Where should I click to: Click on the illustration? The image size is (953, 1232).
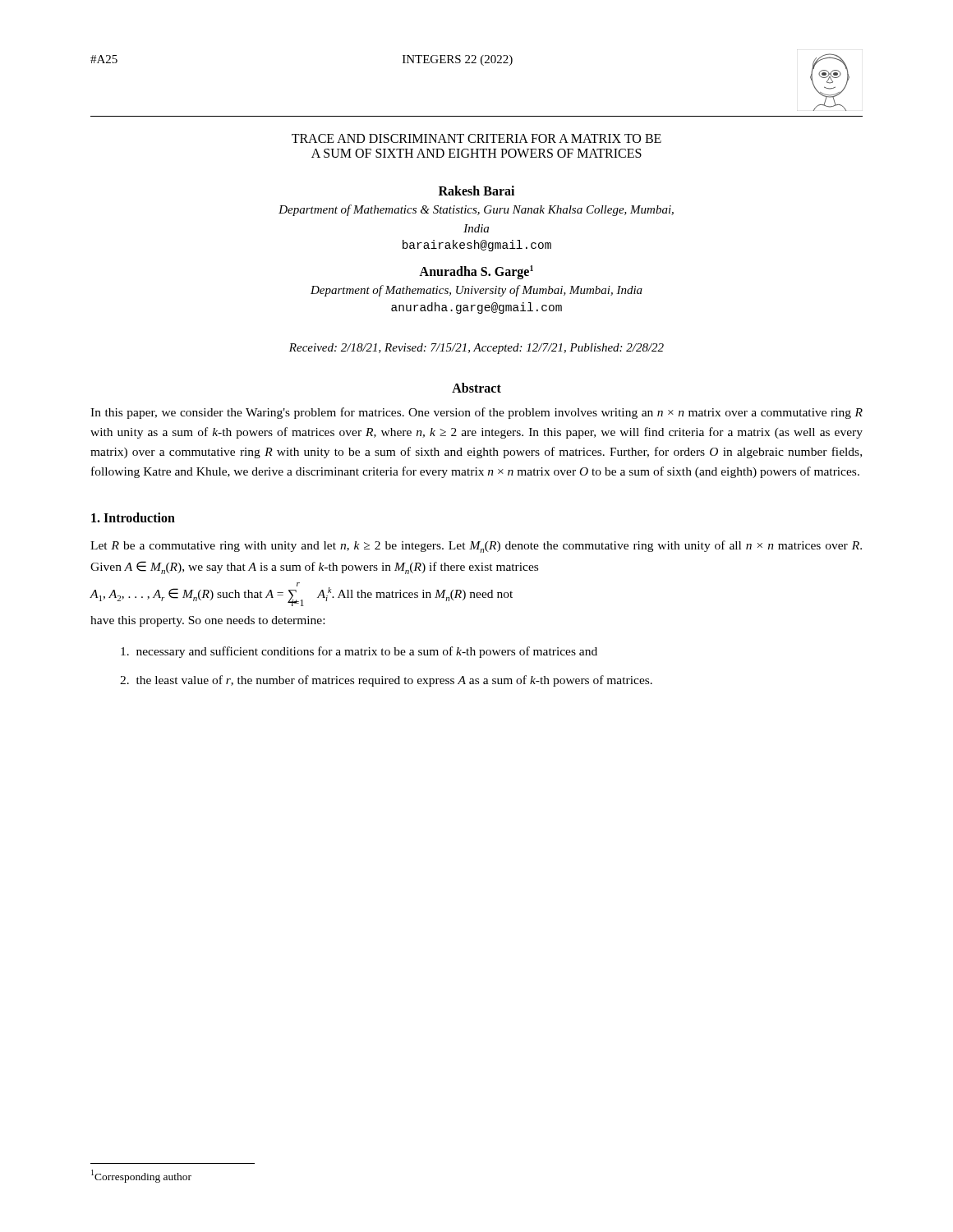pos(830,80)
